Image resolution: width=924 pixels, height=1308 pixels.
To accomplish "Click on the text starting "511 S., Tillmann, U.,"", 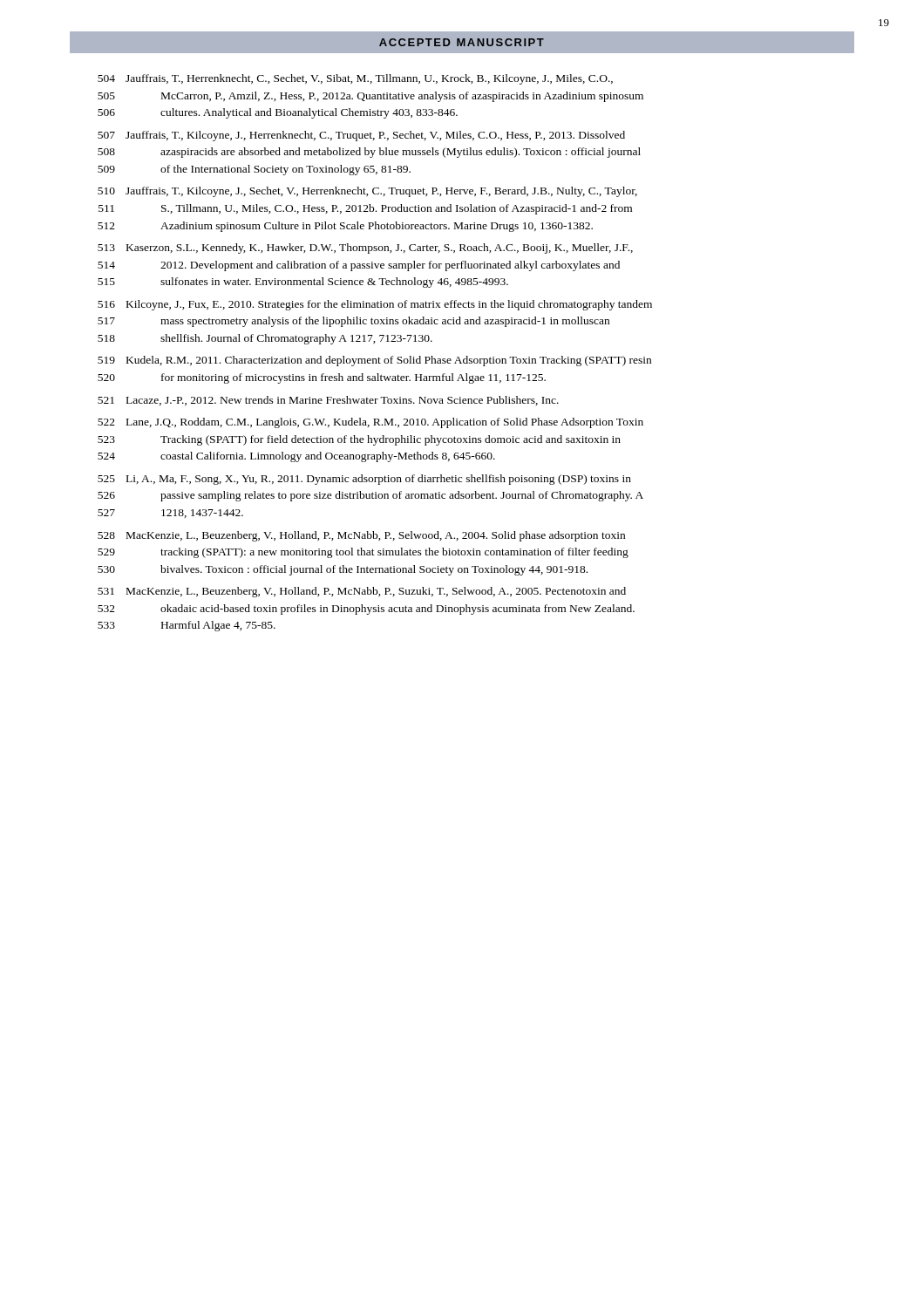I will (462, 208).
